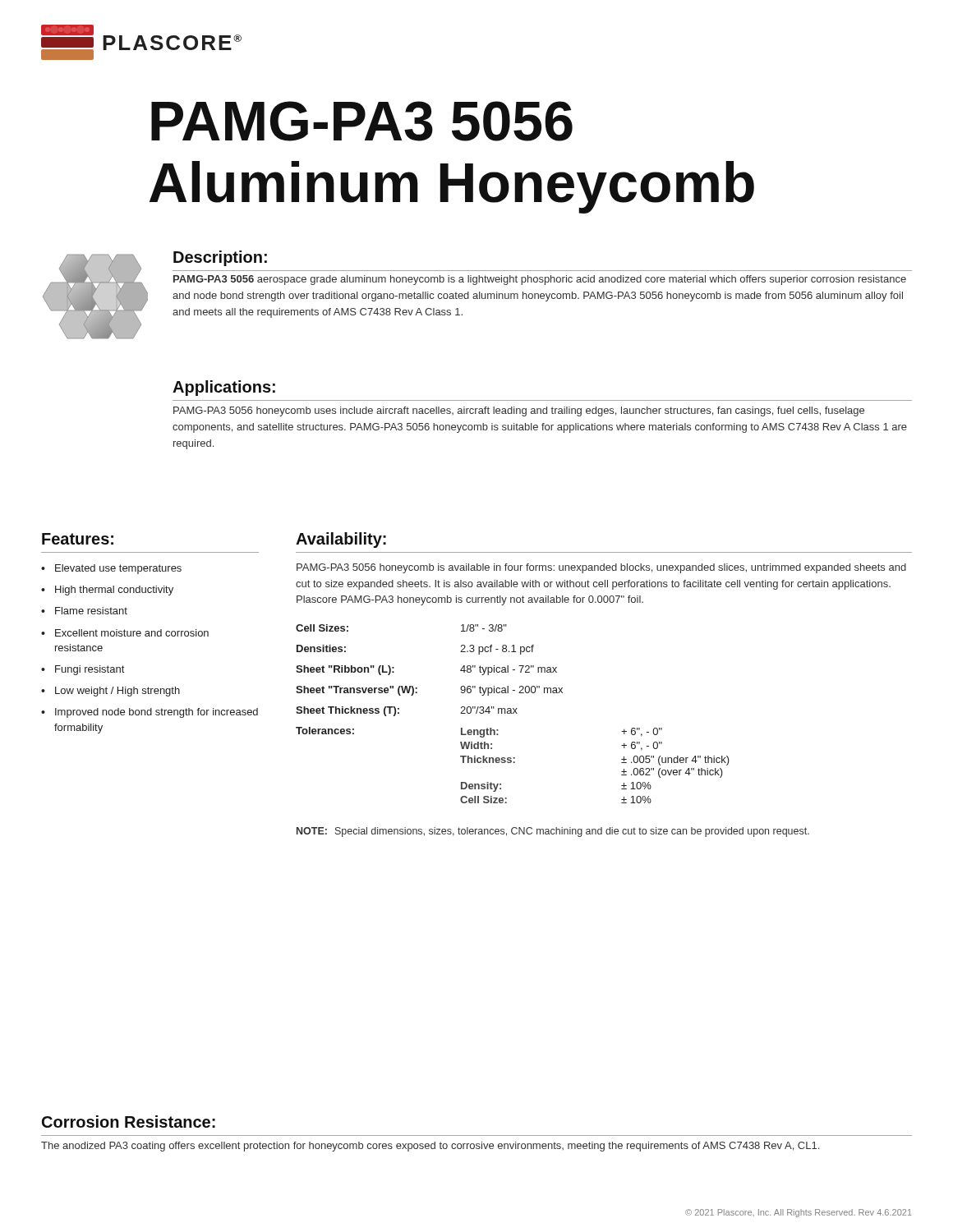
Task: Find the passage starting "PAMG-PA3 5056Aluminum Honeycomb"
Action: point(530,152)
